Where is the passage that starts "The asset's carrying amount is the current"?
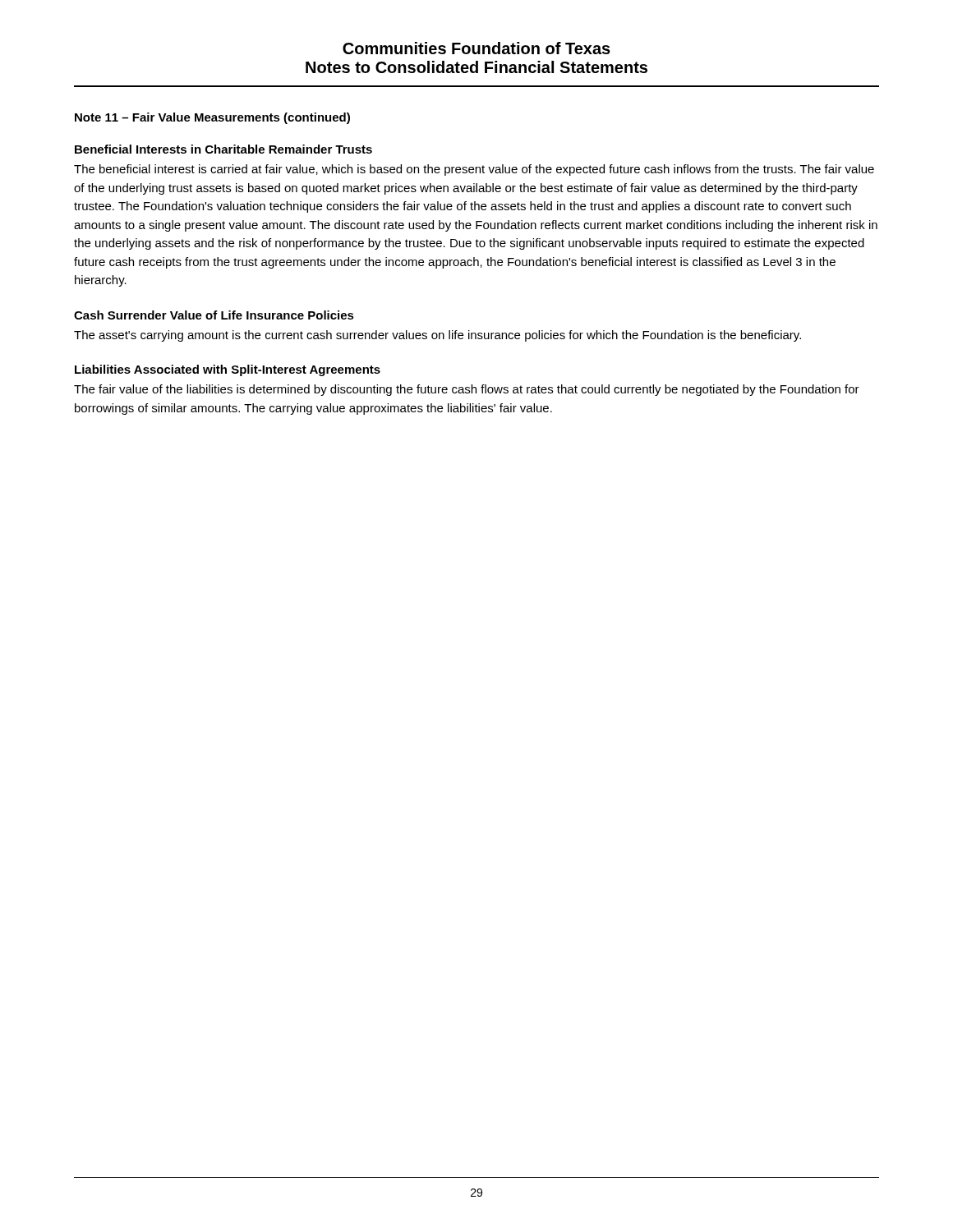Image resolution: width=953 pixels, height=1232 pixels. [438, 334]
